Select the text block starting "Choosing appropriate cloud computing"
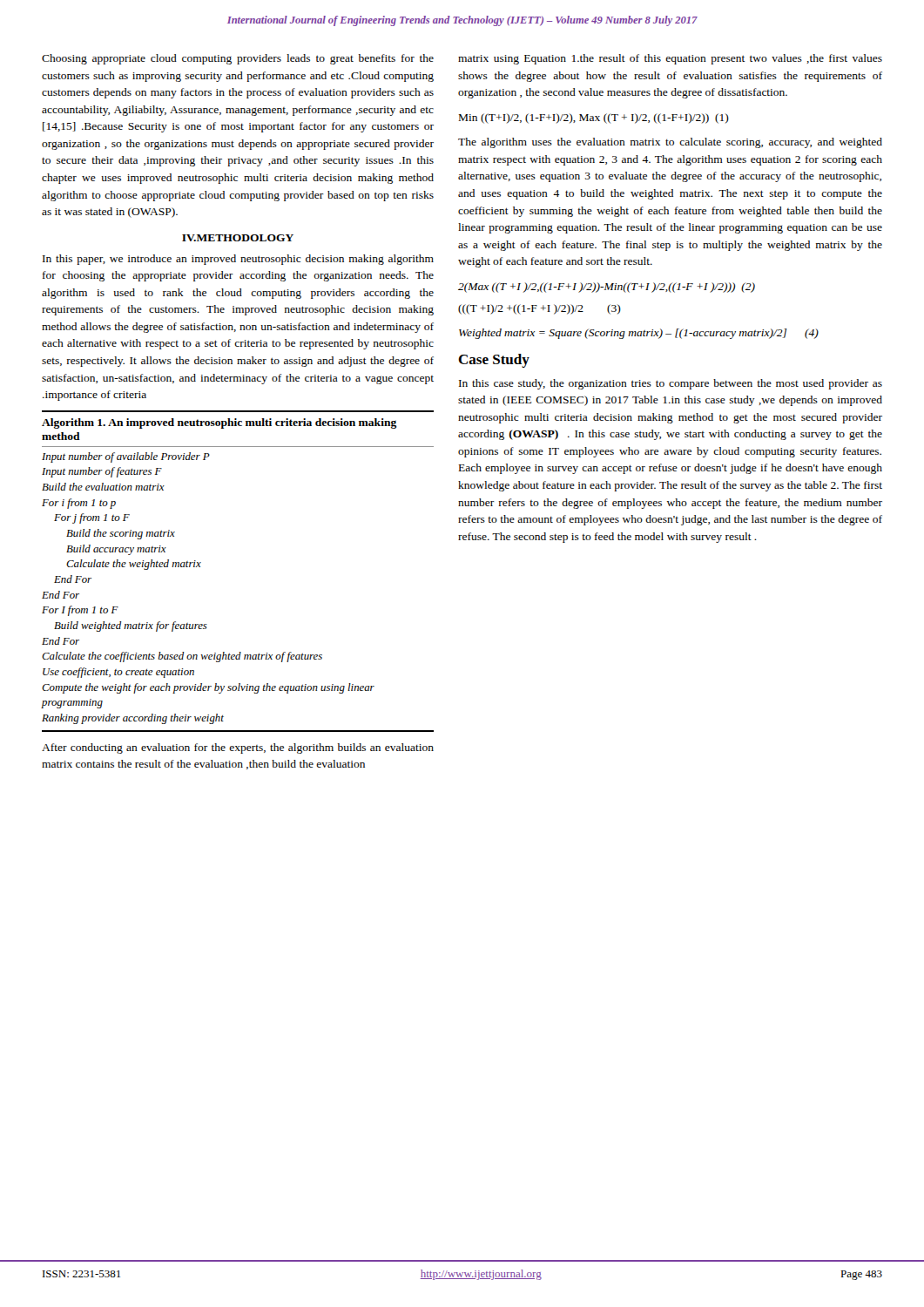The width and height of the screenshot is (924, 1307). point(238,135)
